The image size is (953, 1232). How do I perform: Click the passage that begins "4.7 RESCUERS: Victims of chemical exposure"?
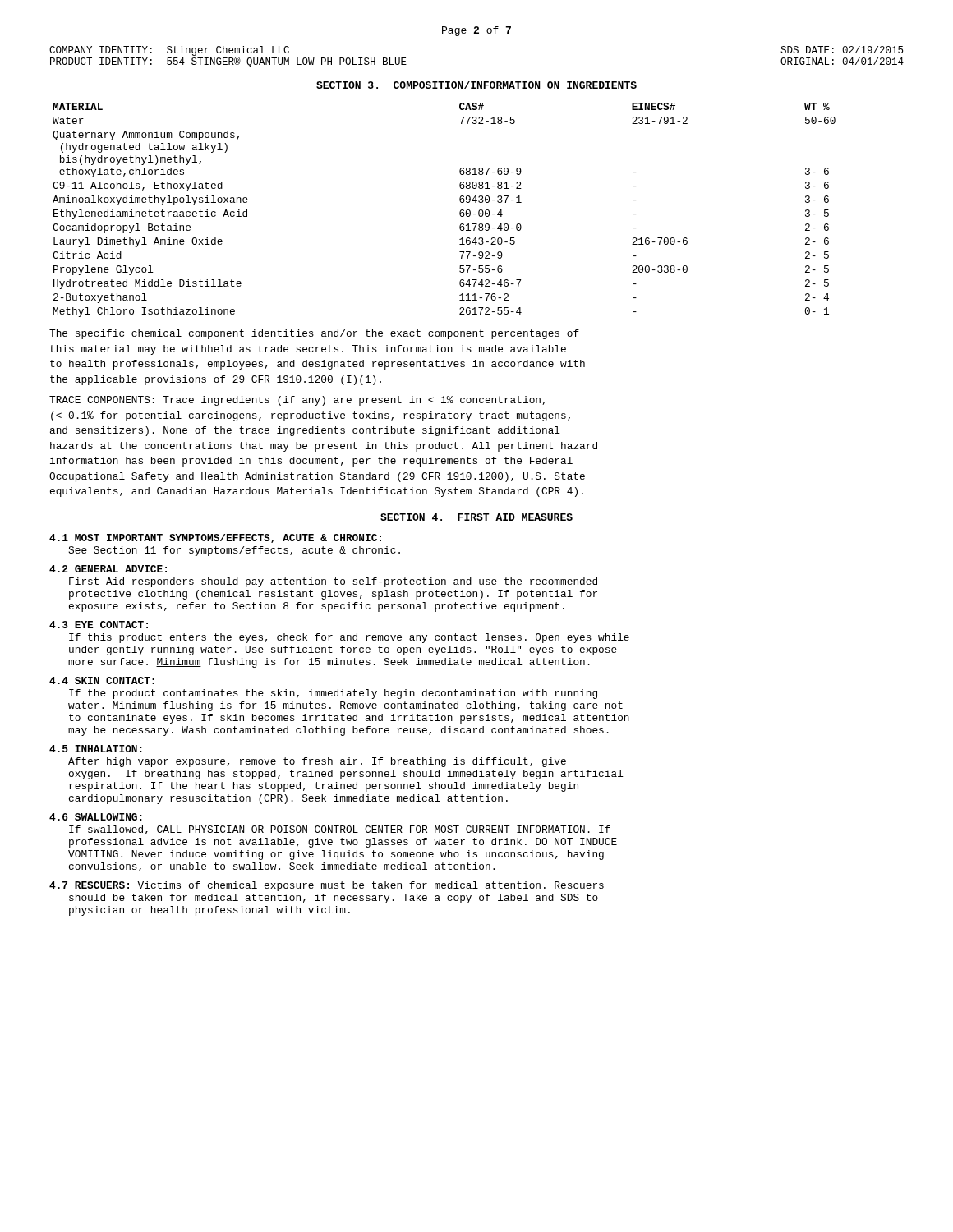327,898
